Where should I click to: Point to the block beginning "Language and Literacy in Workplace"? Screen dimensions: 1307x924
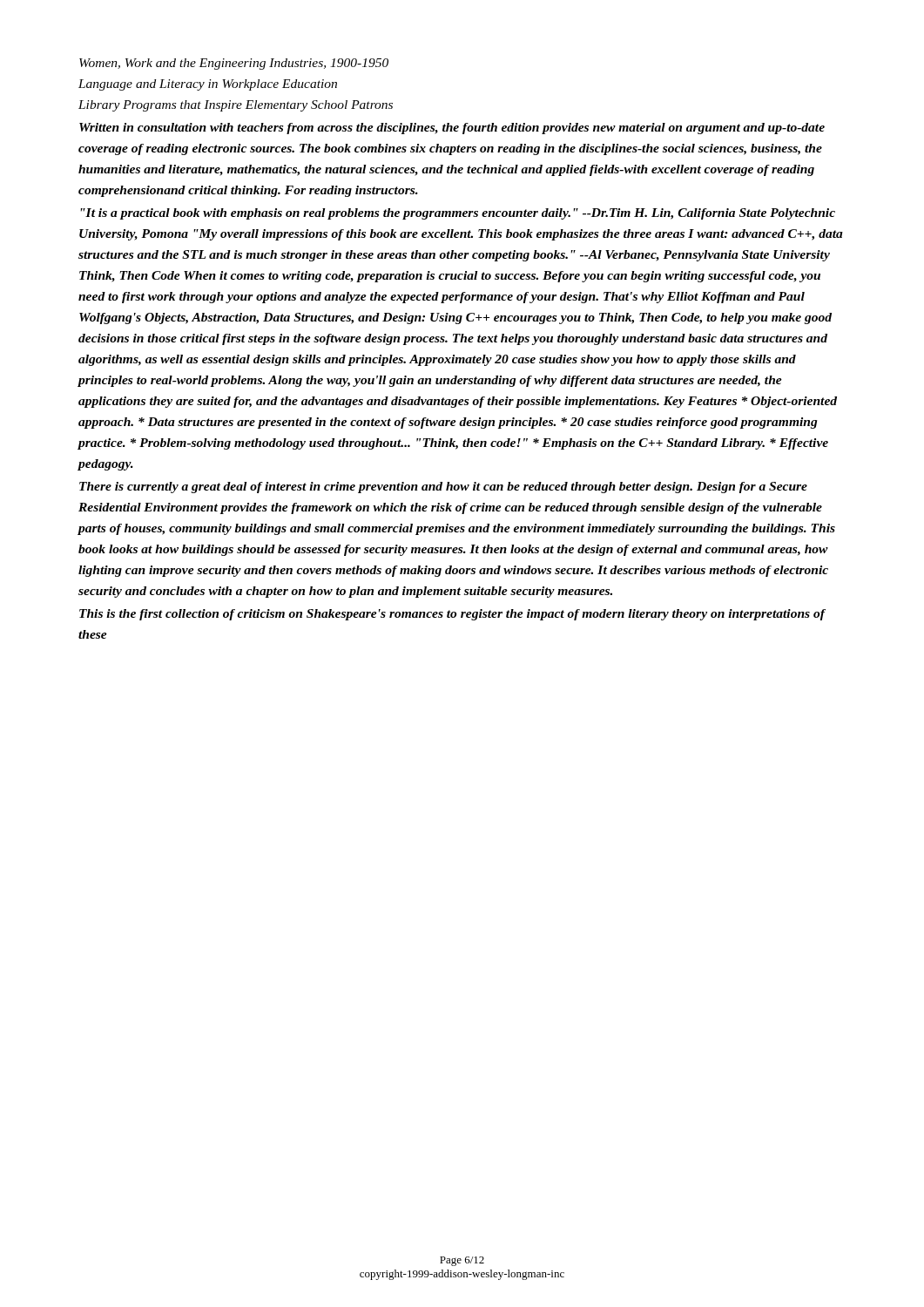coord(208,83)
